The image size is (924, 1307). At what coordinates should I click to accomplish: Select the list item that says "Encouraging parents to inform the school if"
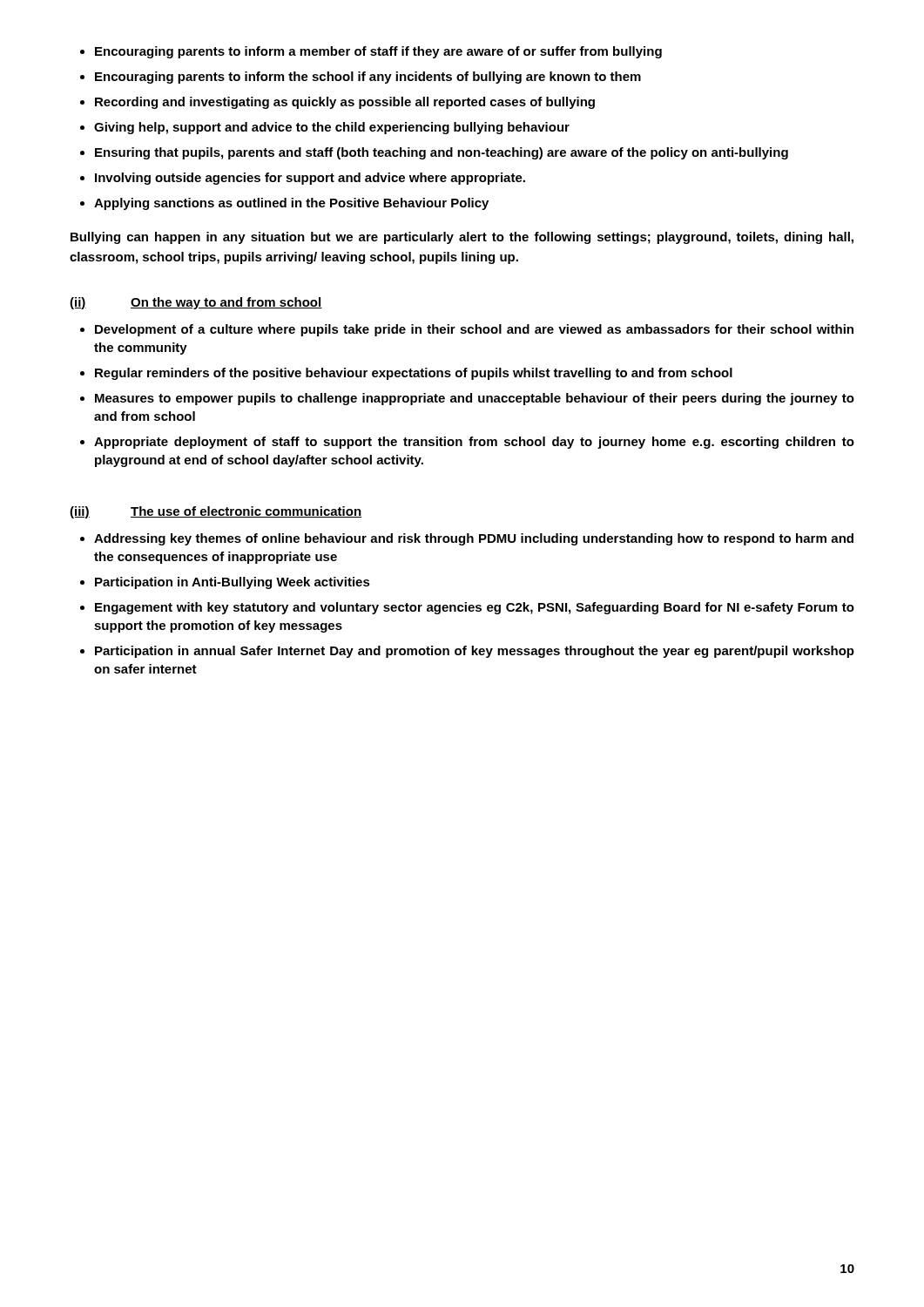[462, 76]
